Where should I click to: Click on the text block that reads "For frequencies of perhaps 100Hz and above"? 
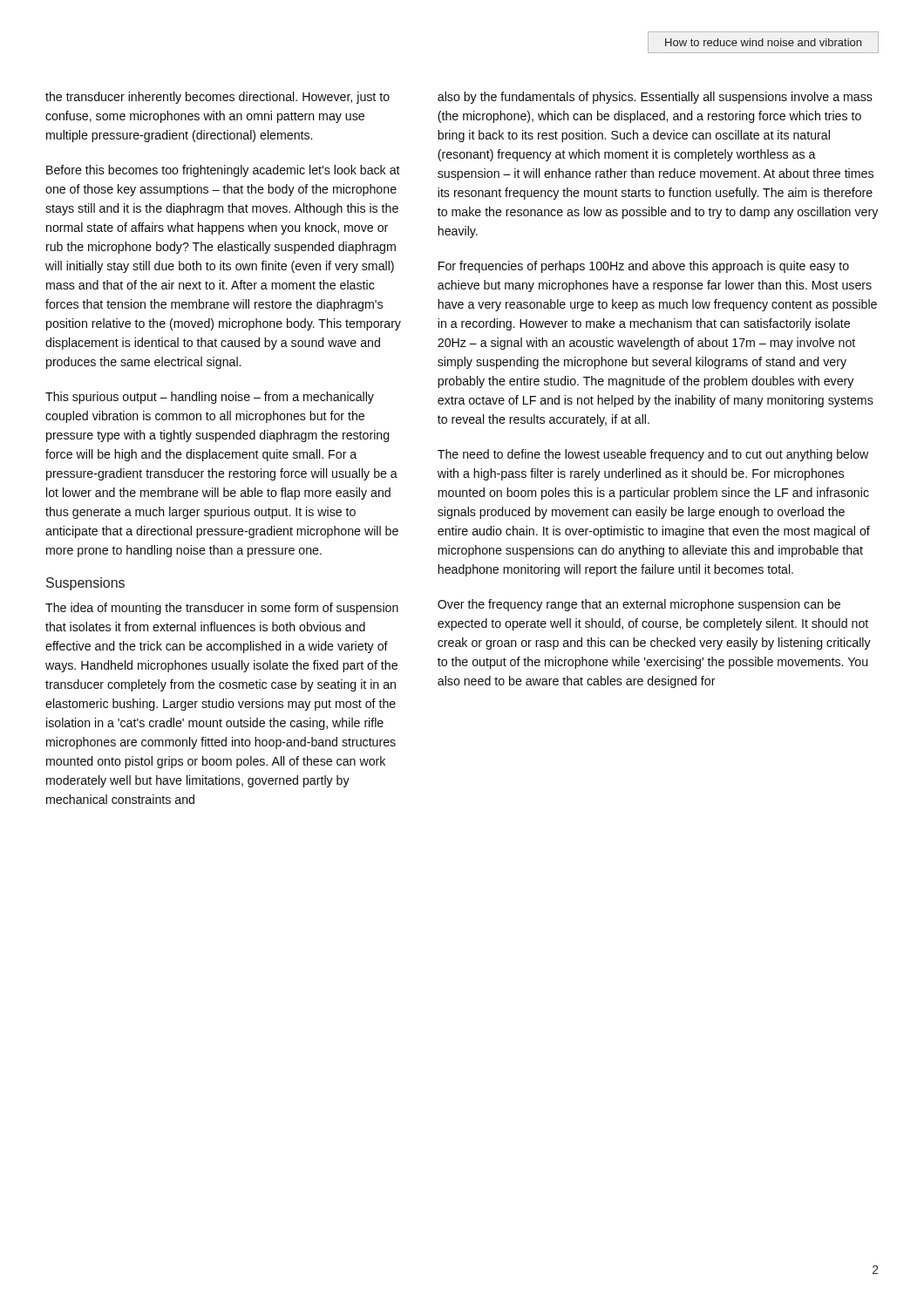(x=657, y=343)
